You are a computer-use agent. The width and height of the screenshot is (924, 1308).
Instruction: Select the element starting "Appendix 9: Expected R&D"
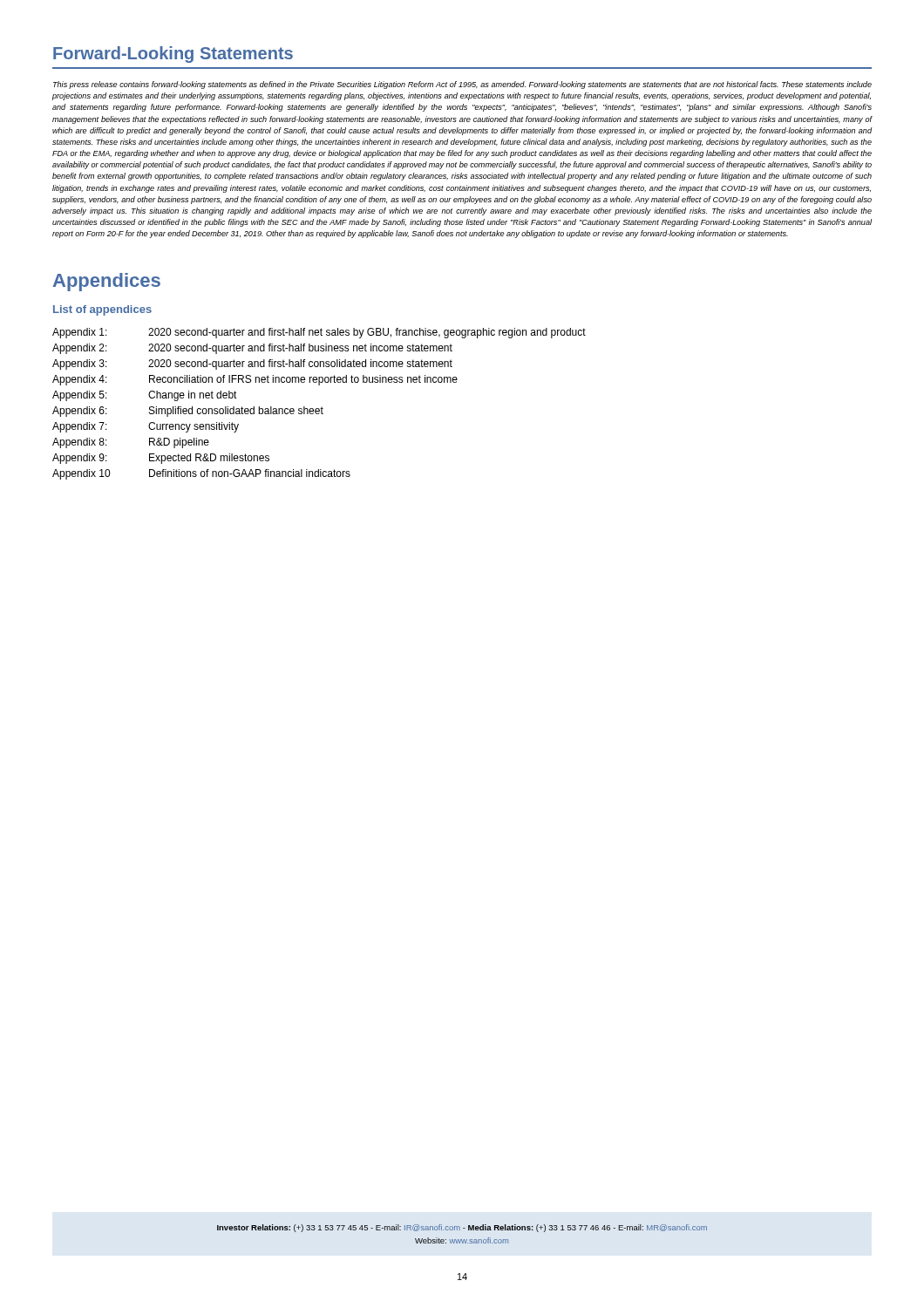pos(161,458)
